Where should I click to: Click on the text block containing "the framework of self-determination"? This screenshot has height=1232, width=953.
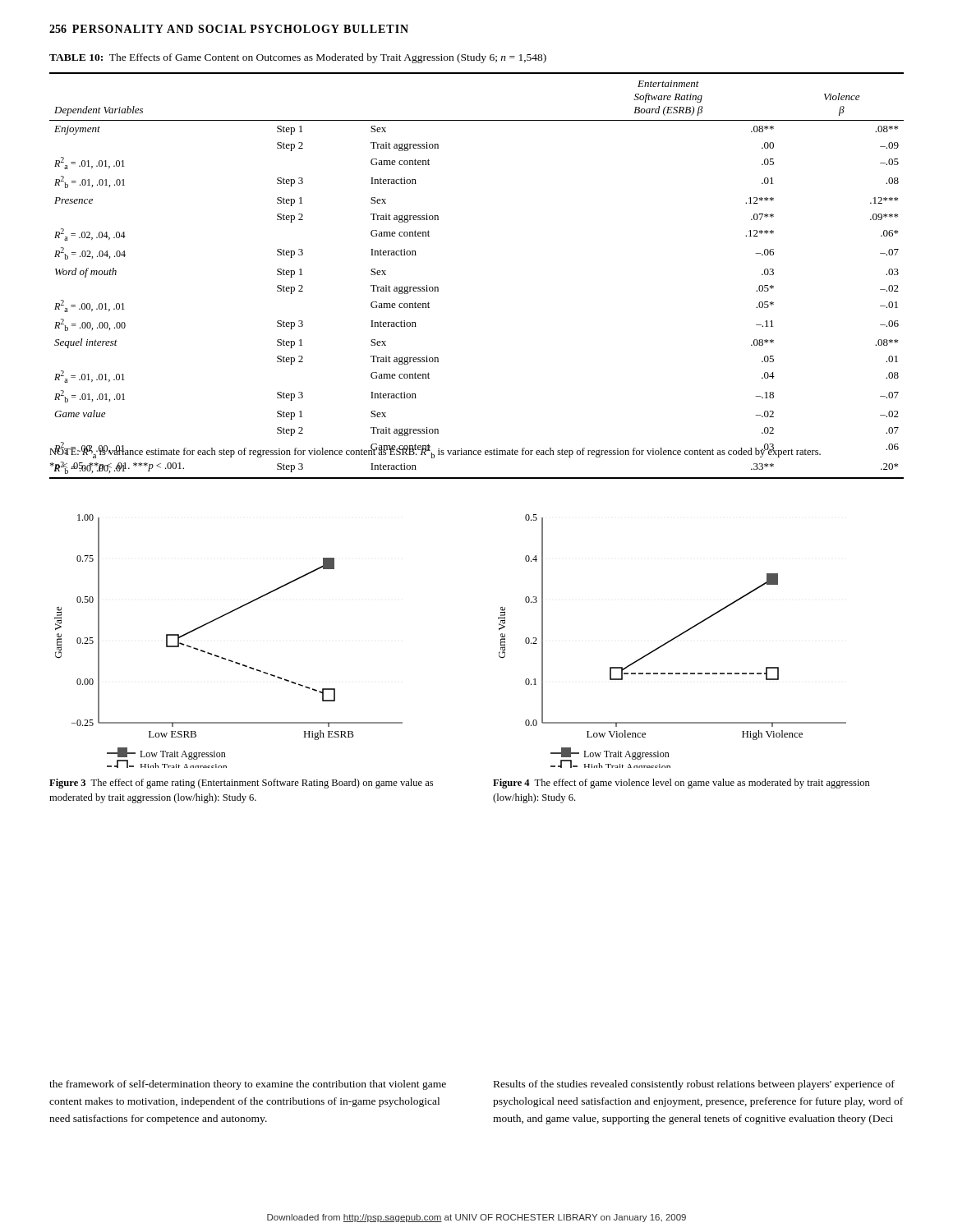[248, 1101]
